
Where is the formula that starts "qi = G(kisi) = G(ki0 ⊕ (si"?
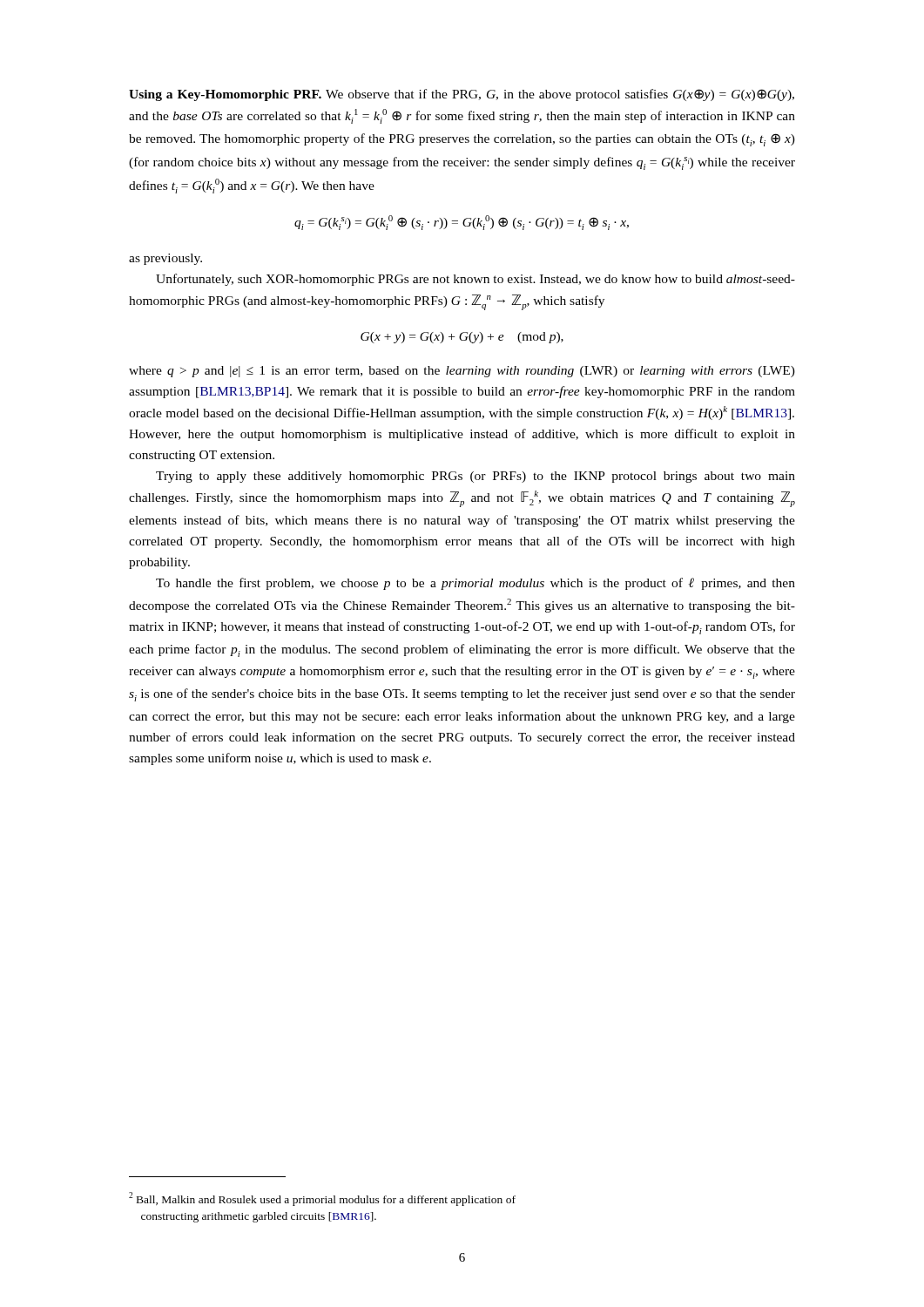(462, 223)
